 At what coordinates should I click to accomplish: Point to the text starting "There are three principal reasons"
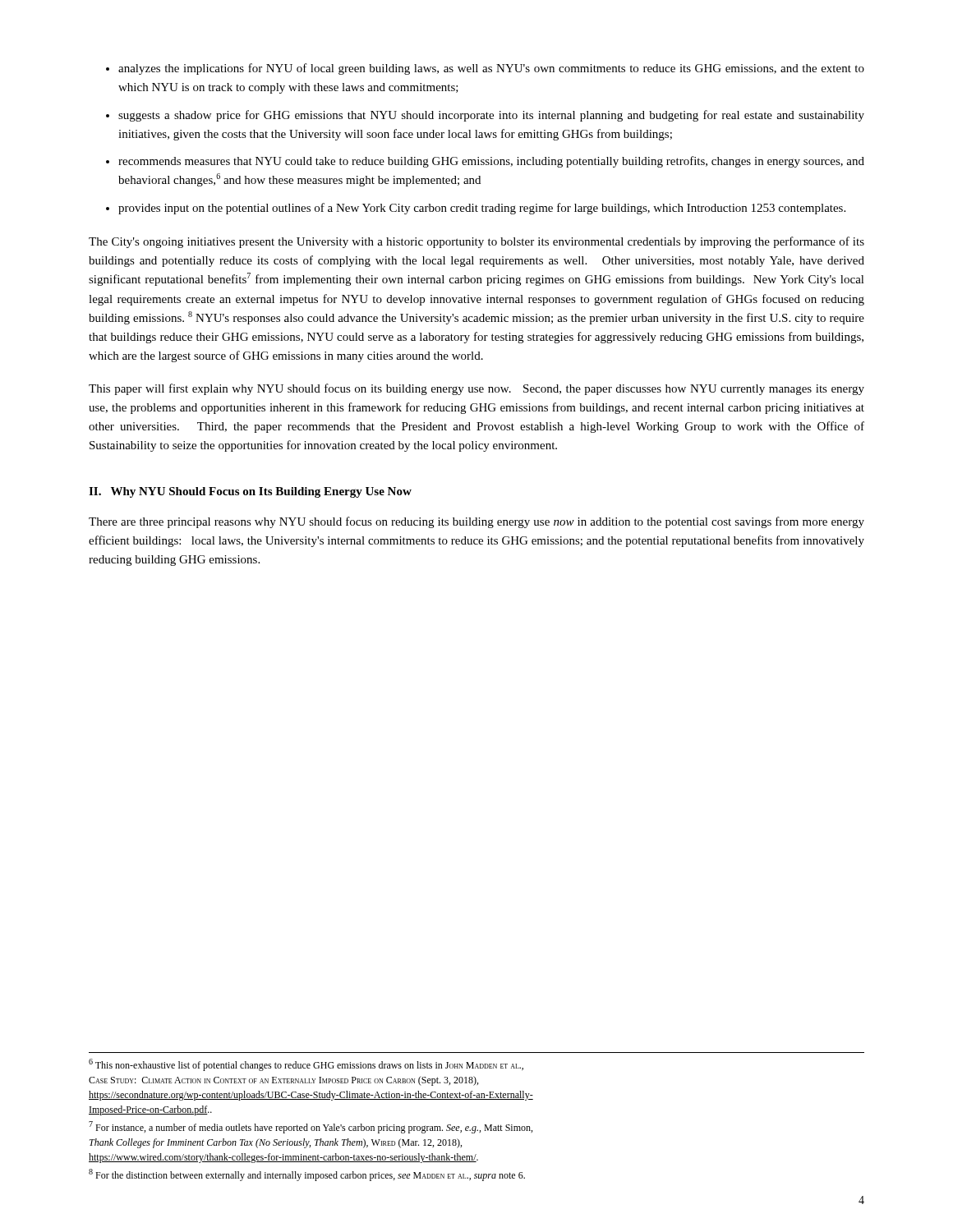pyautogui.click(x=476, y=541)
